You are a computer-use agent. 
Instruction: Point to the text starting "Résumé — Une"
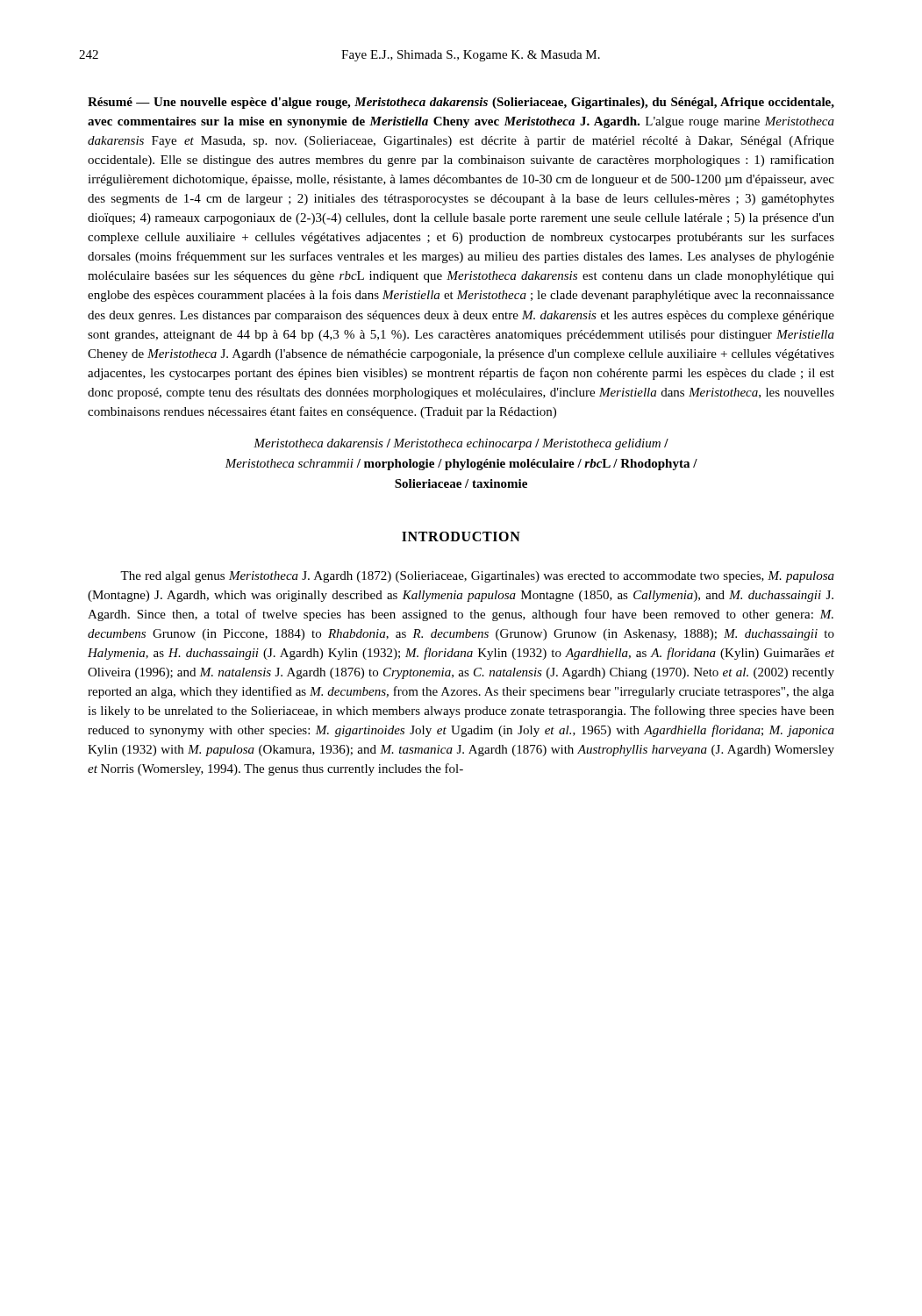tap(461, 256)
